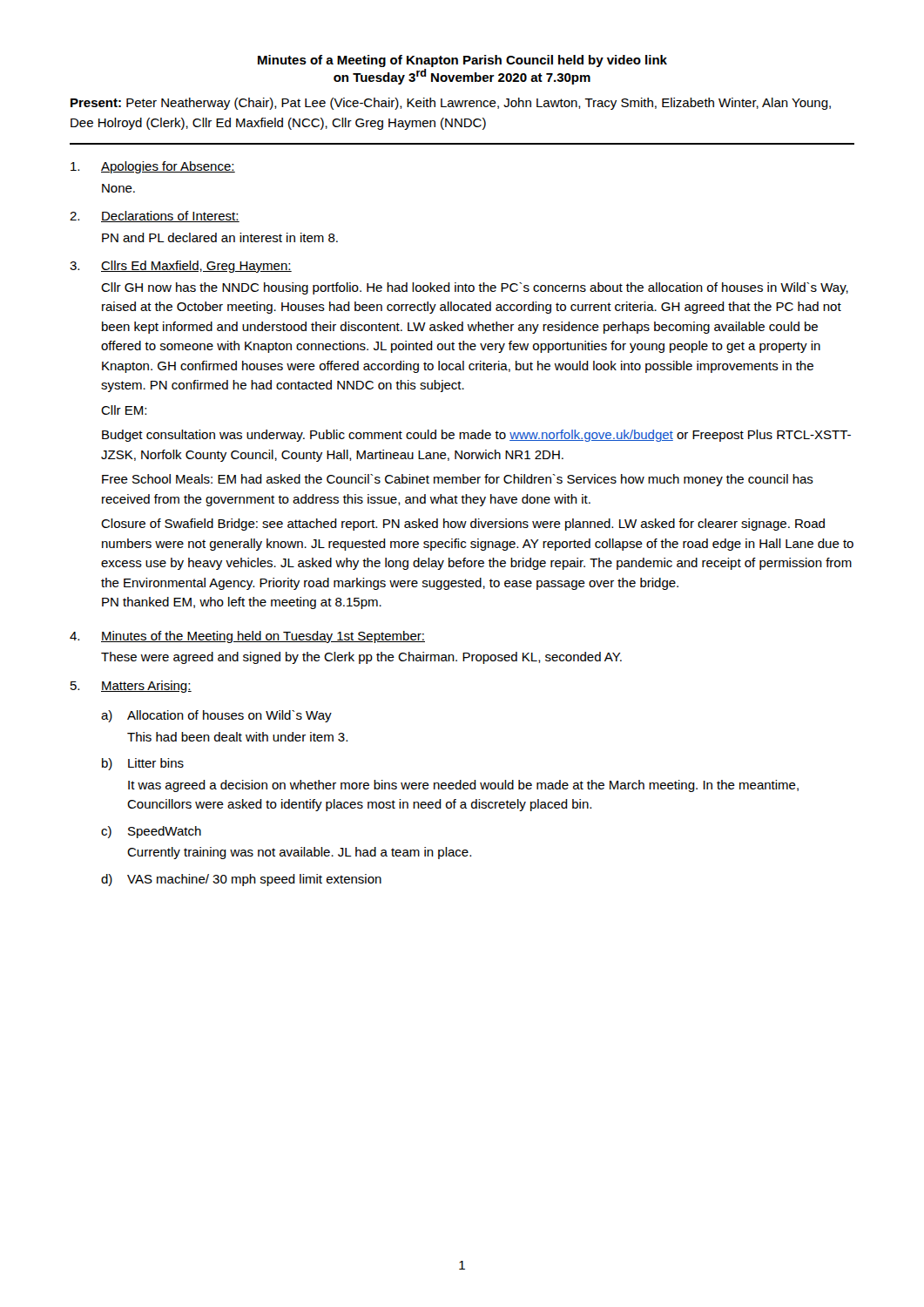Navigate to the element starting "a) Allocation of"
This screenshot has height=1307, width=924.
coord(216,716)
